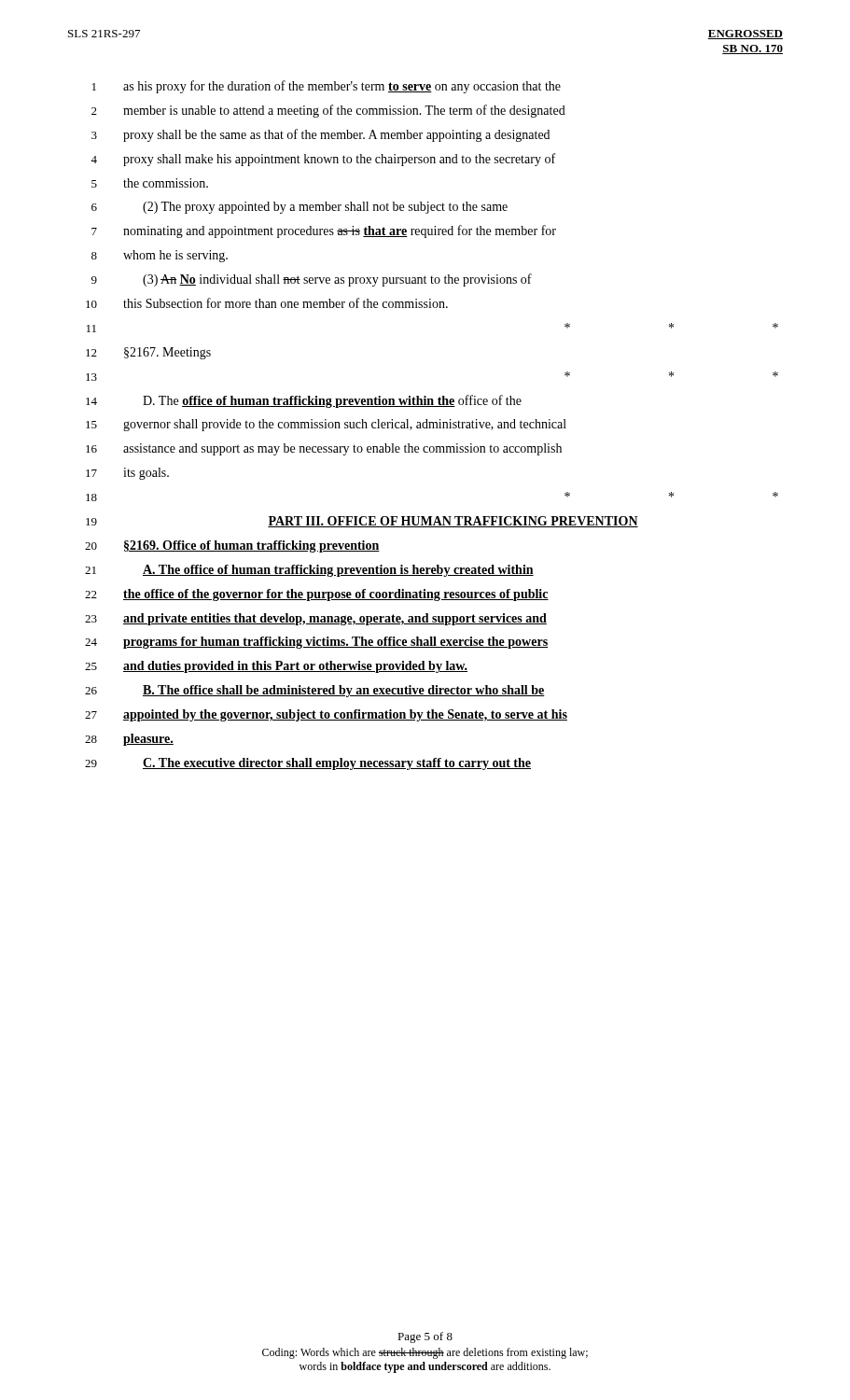Click the passage that begins "9 (3) An"

(425, 280)
